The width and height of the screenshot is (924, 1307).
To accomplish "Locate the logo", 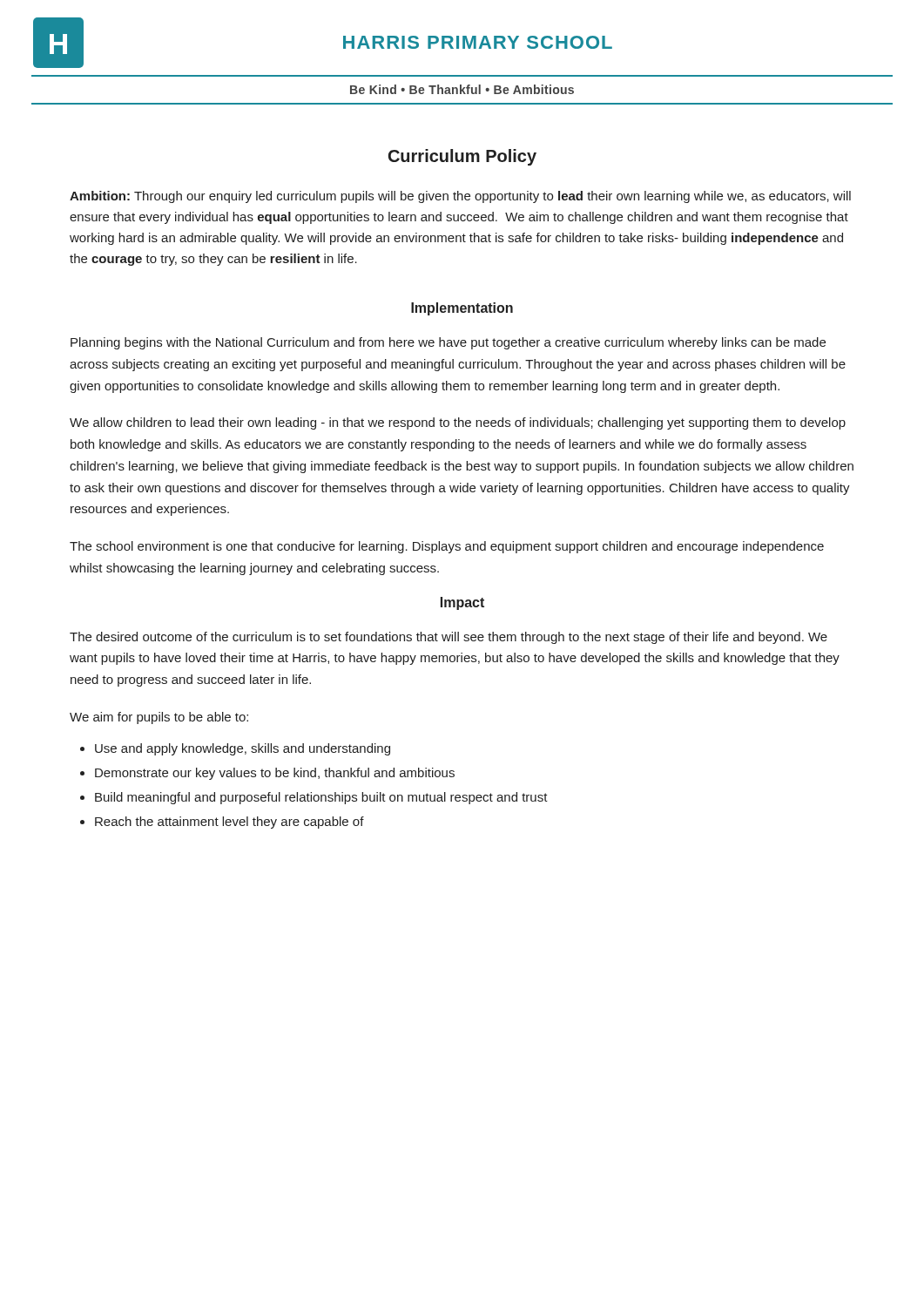I will (58, 43).
